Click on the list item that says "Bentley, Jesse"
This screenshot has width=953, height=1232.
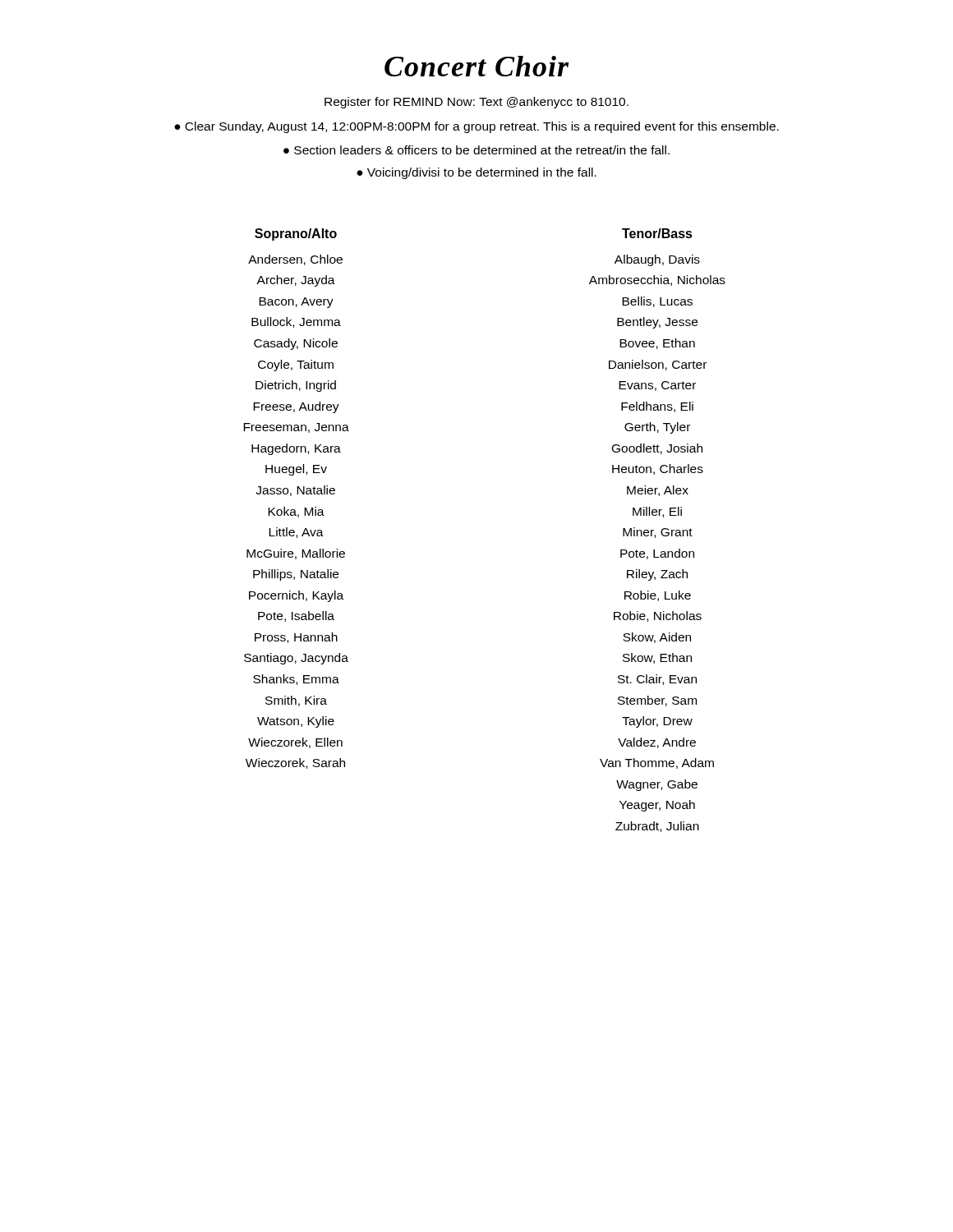tap(657, 322)
